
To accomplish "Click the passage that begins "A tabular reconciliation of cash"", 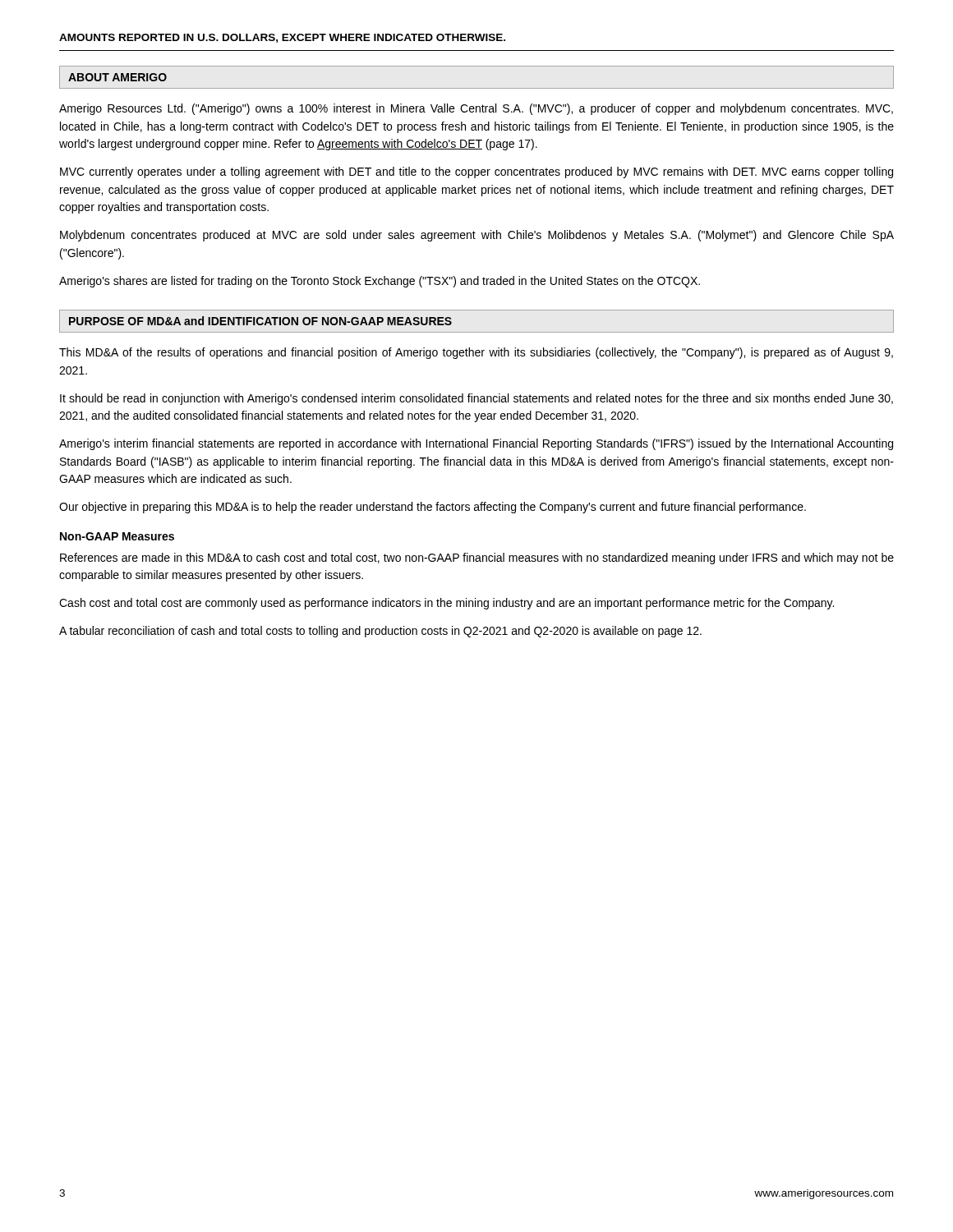I will 381,631.
